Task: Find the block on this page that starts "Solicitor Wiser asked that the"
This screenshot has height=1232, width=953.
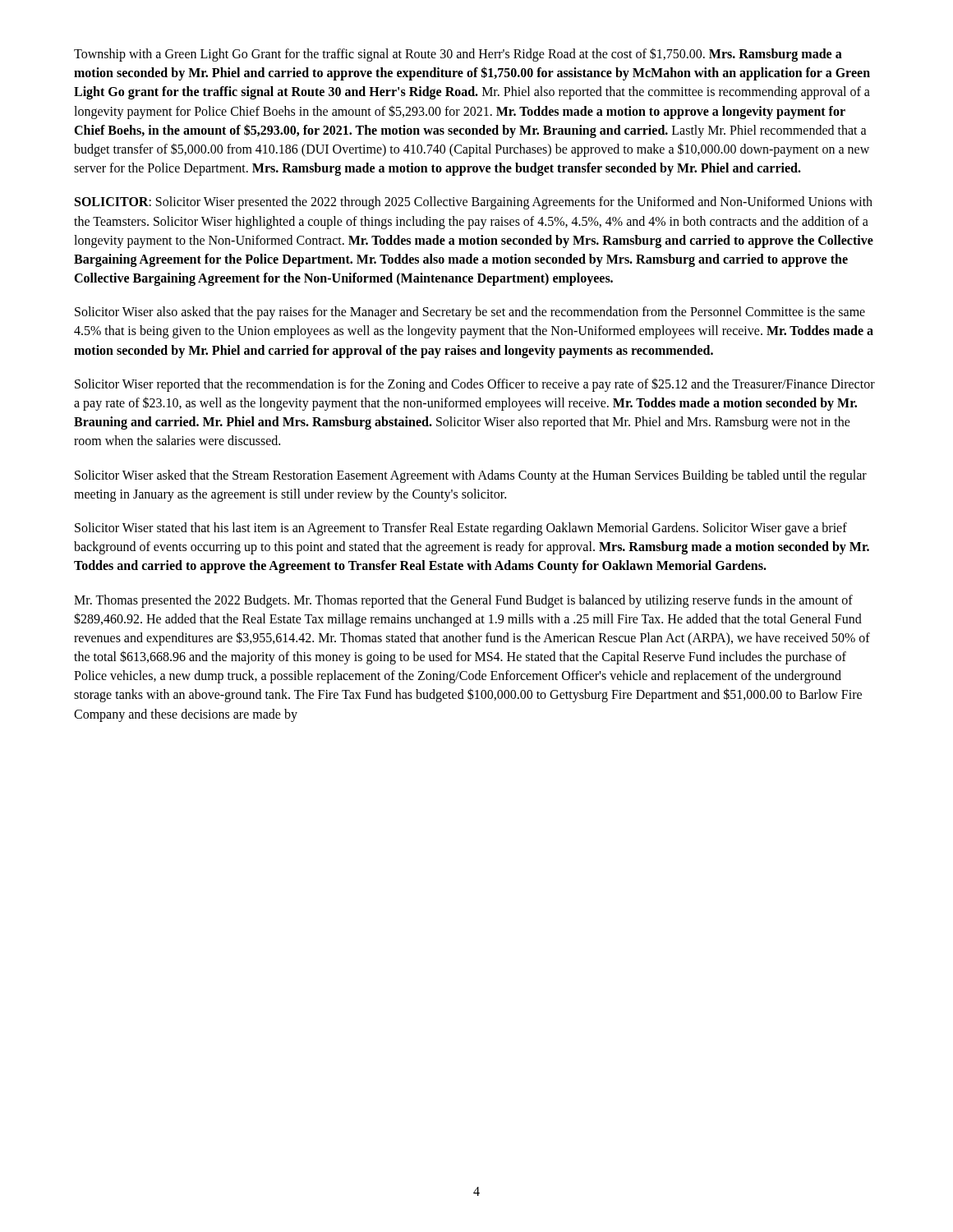Action: 470,484
